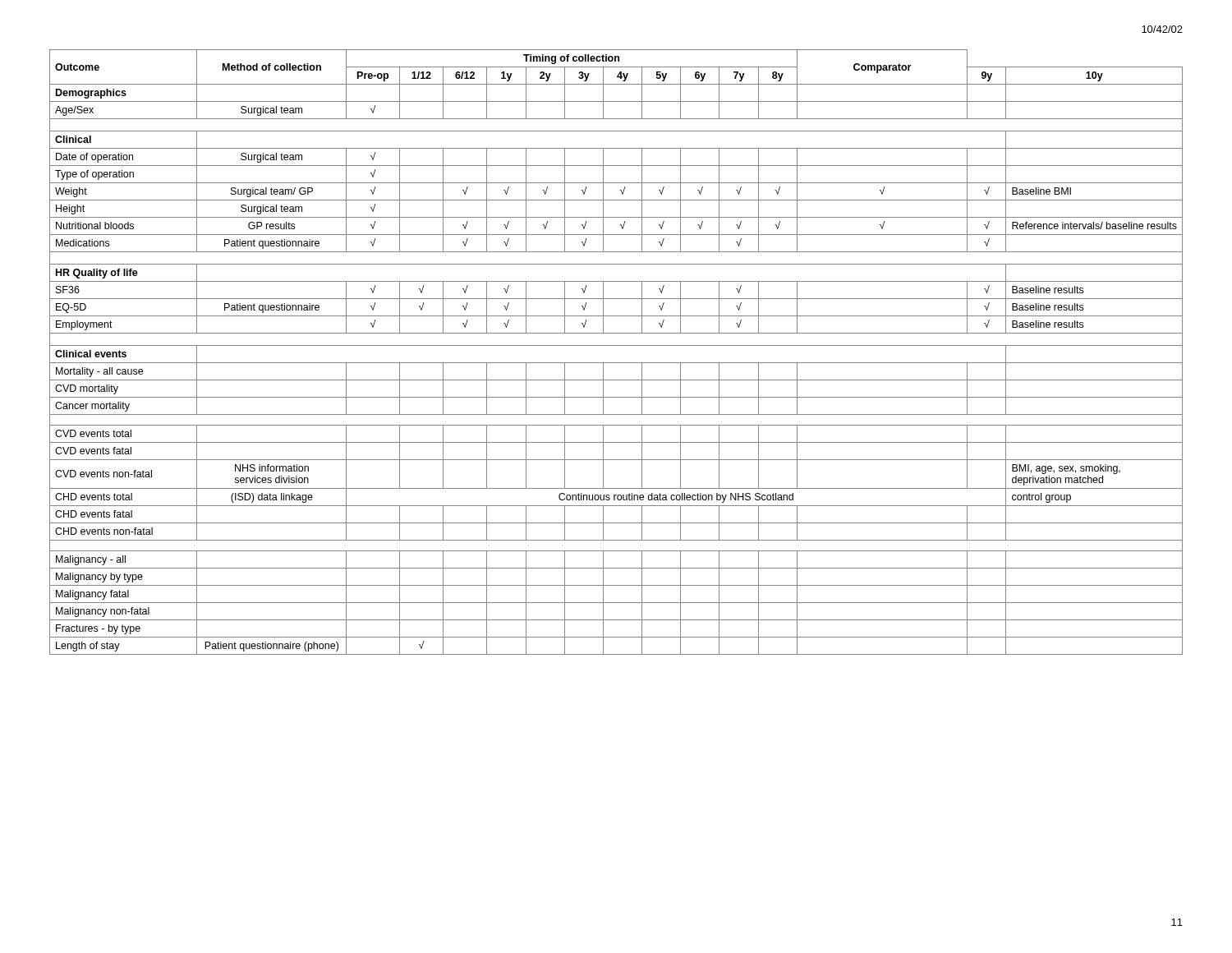Find the table that mentions "Malignancy - all"
The width and height of the screenshot is (1232, 953).
point(616,352)
